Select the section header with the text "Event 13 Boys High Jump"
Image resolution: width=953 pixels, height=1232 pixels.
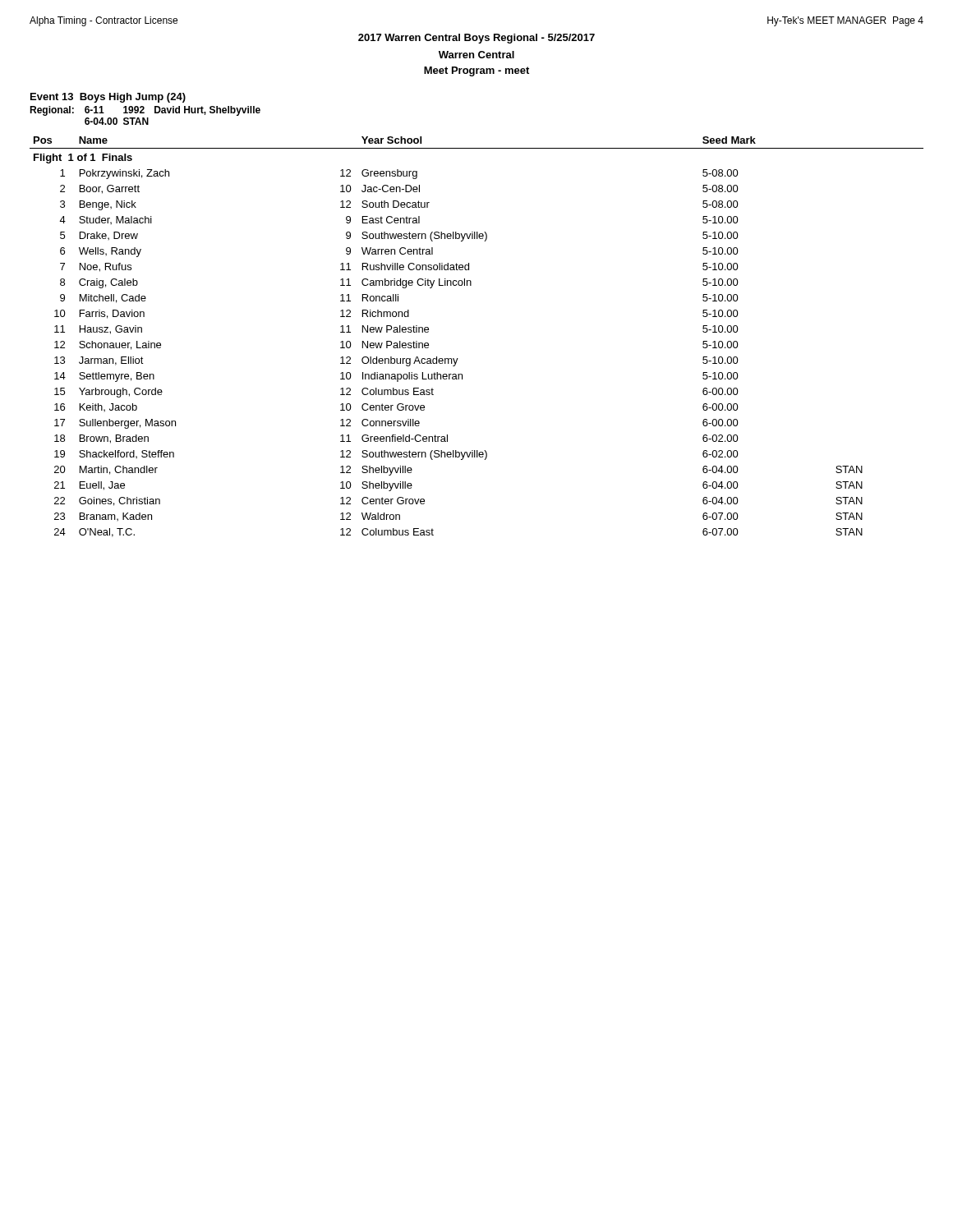pyautogui.click(x=108, y=96)
